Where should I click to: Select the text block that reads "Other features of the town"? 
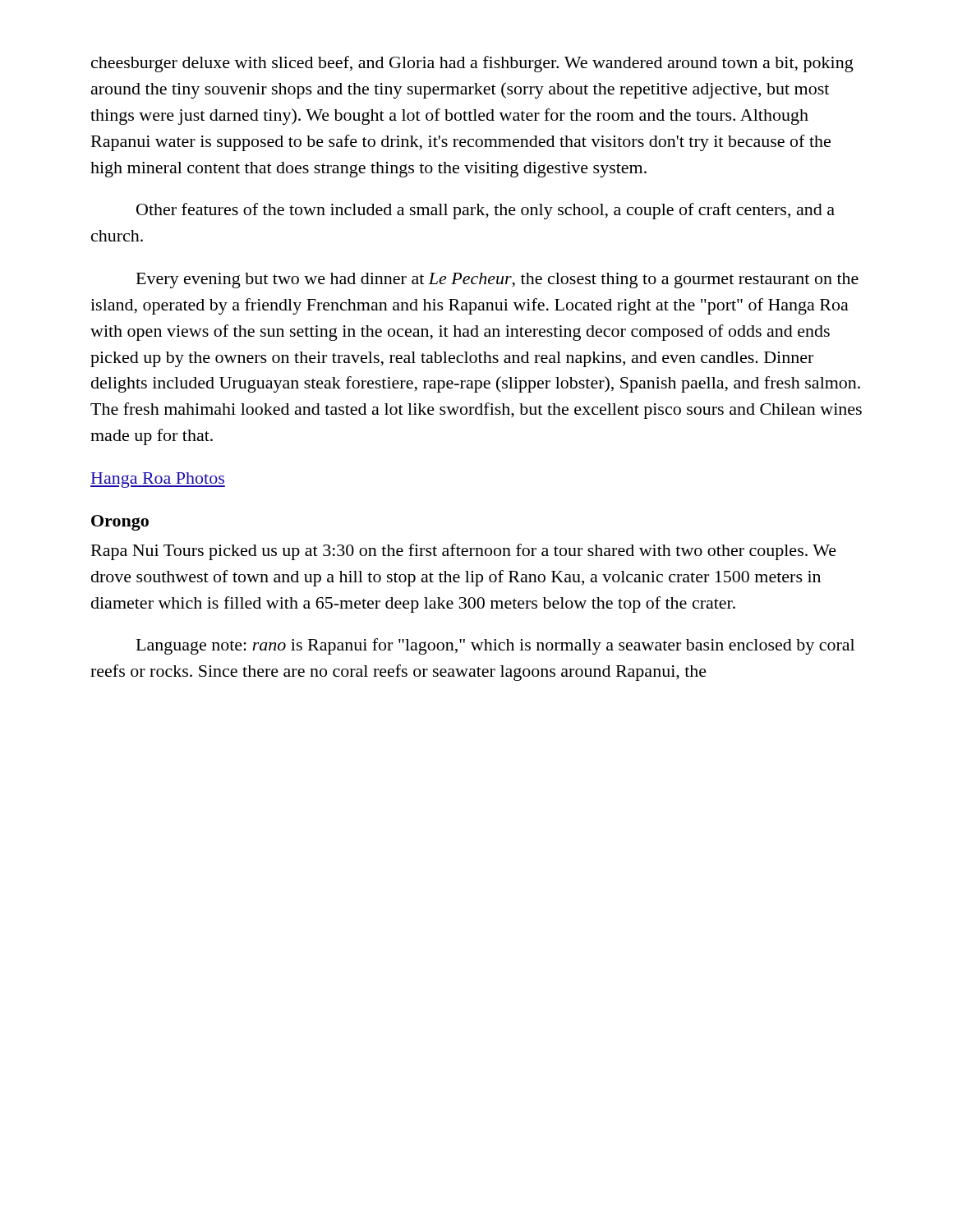(x=476, y=223)
